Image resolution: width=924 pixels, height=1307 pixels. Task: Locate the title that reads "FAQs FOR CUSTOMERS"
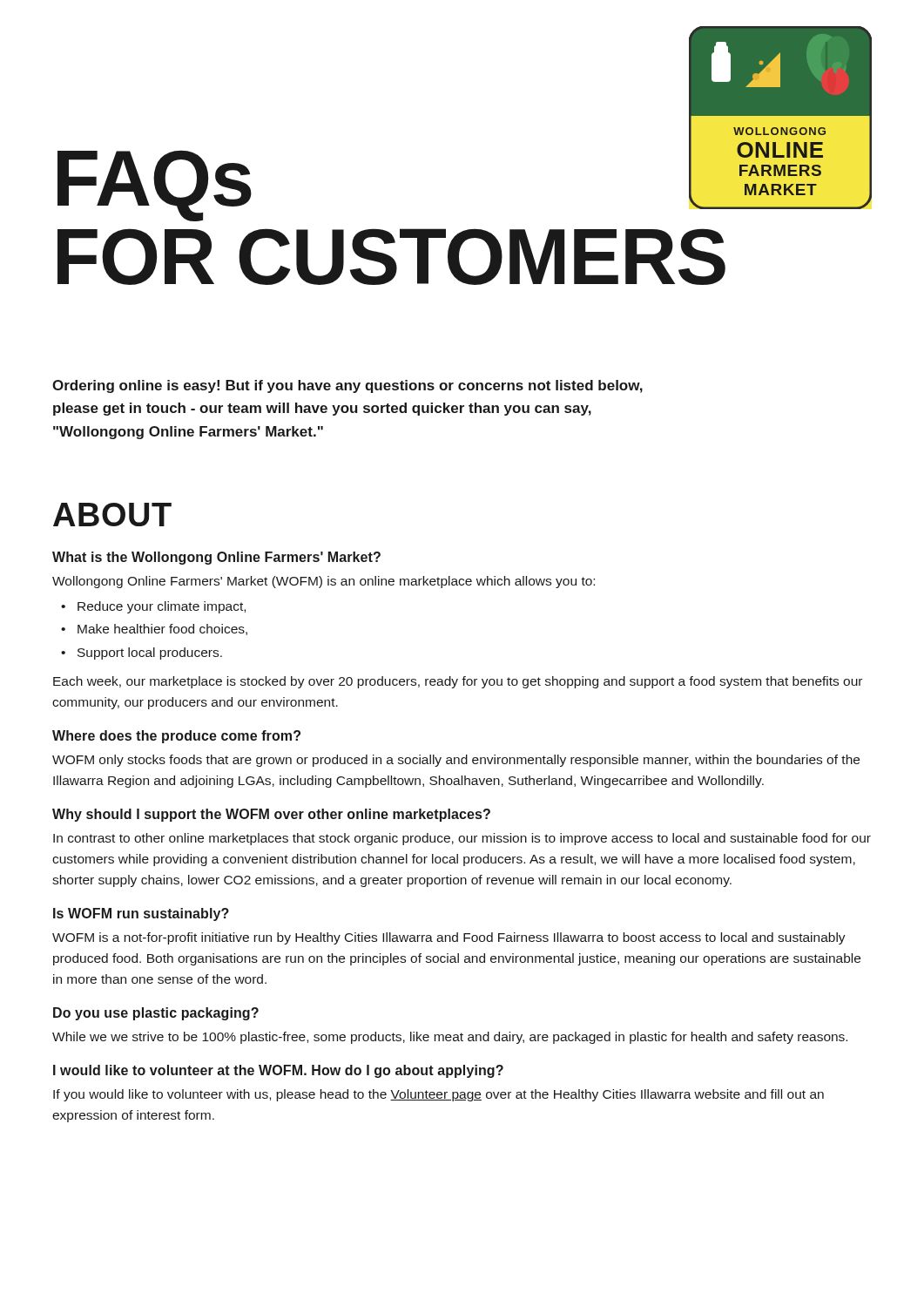(390, 218)
